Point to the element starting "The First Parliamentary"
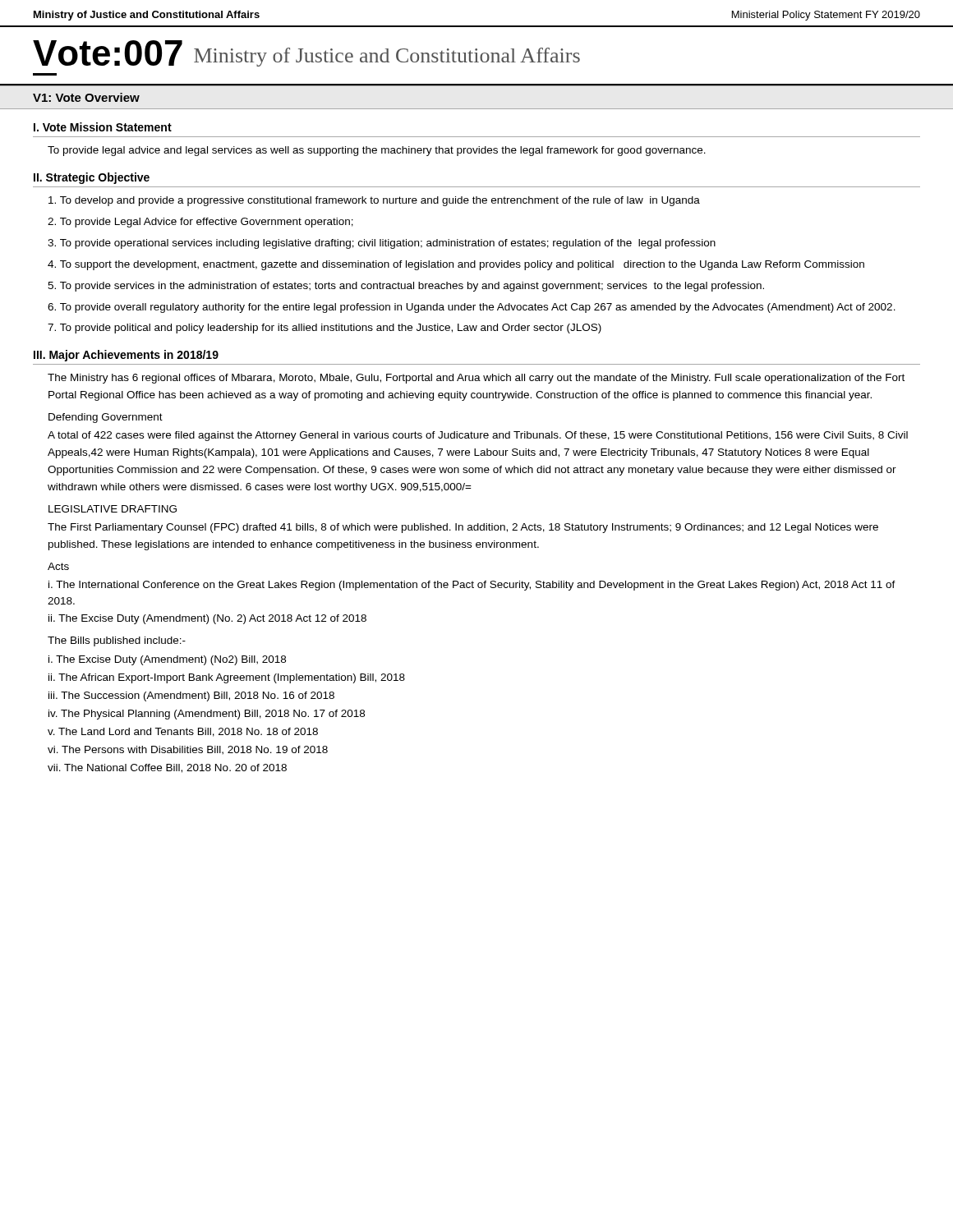 (x=463, y=535)
